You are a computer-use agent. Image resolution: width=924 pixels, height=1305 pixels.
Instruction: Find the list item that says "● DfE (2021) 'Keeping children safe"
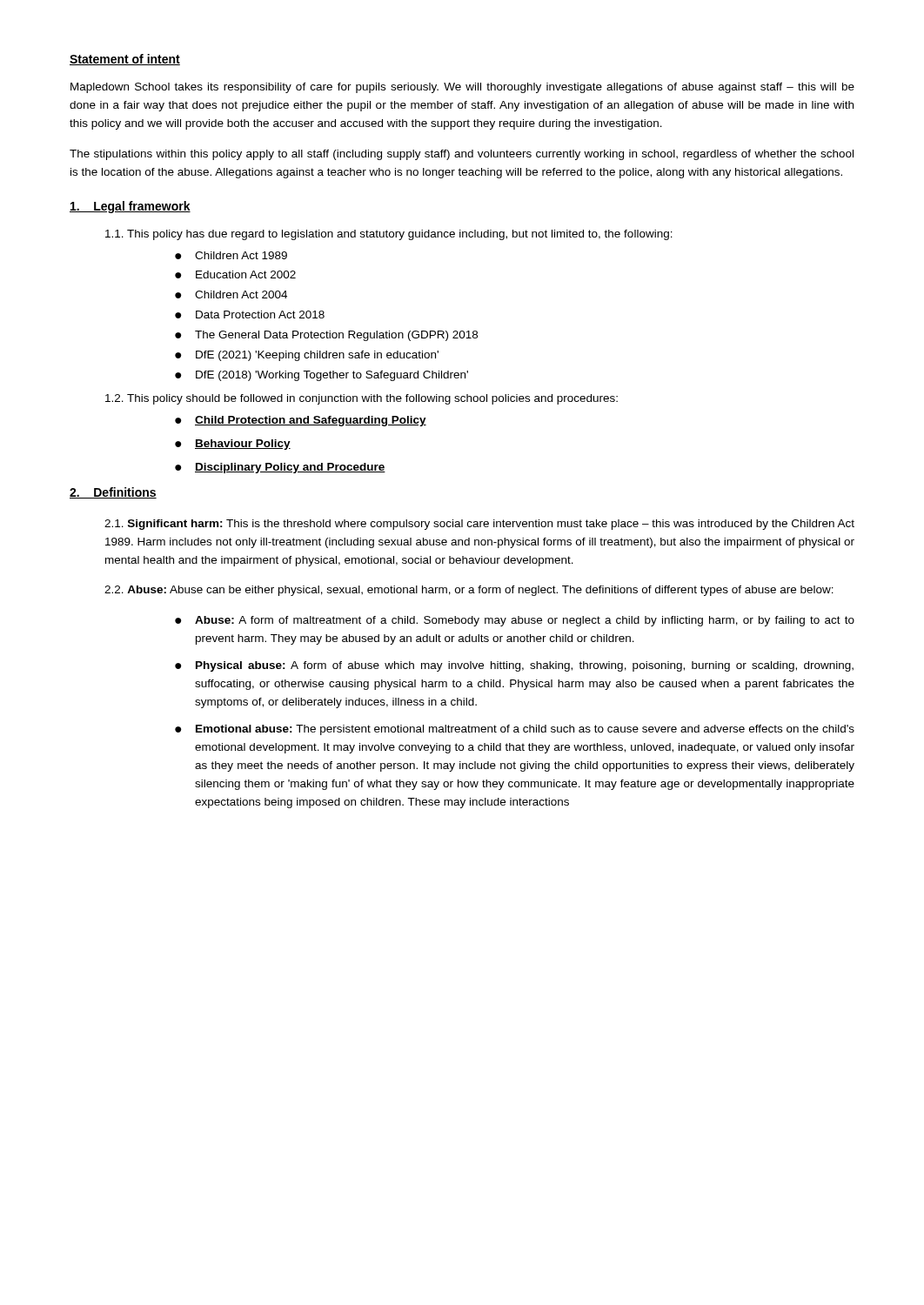click(x=307, y=356)
